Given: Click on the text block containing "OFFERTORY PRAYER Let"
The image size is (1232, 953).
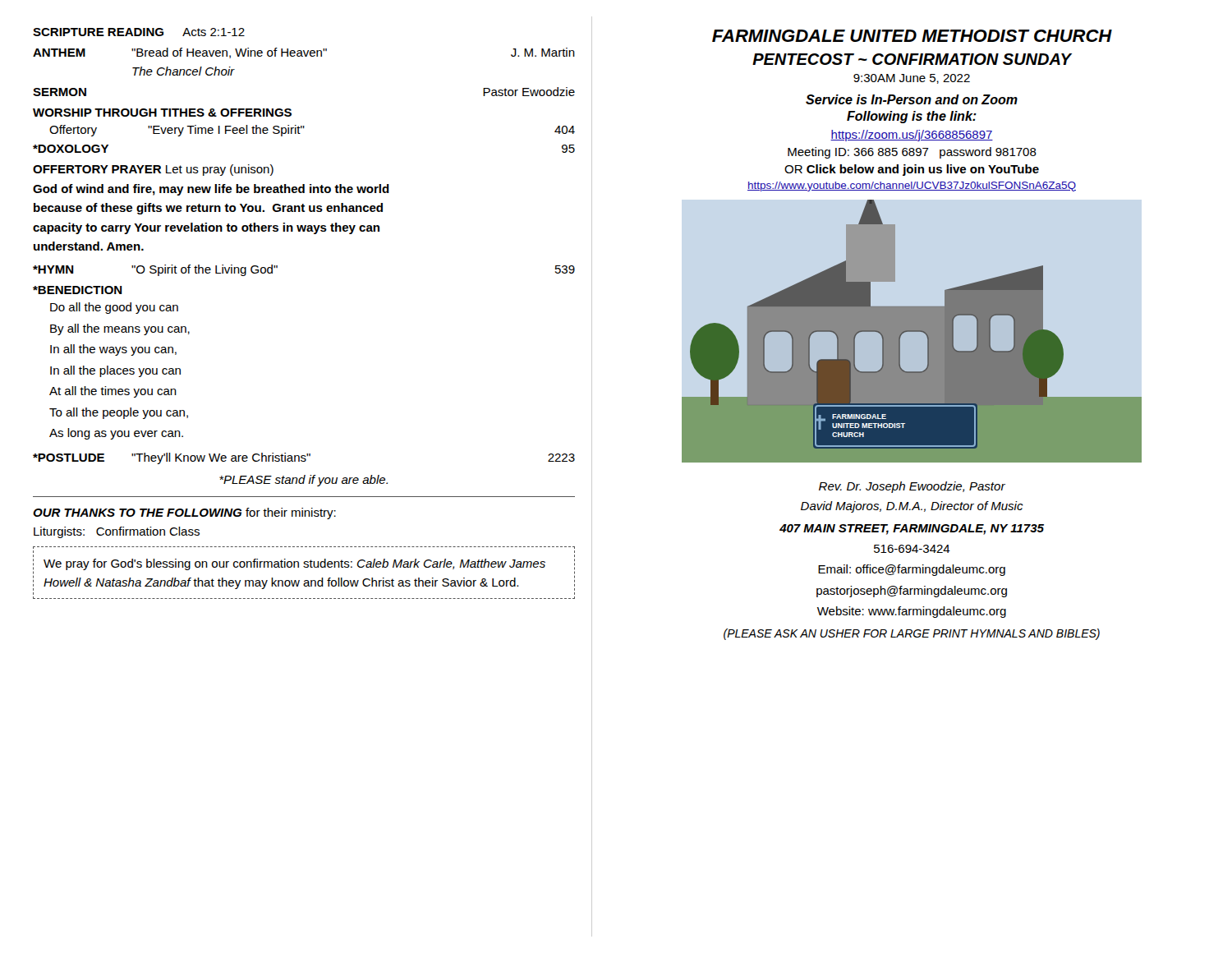Looking at the screenshot, I should 304,209.
